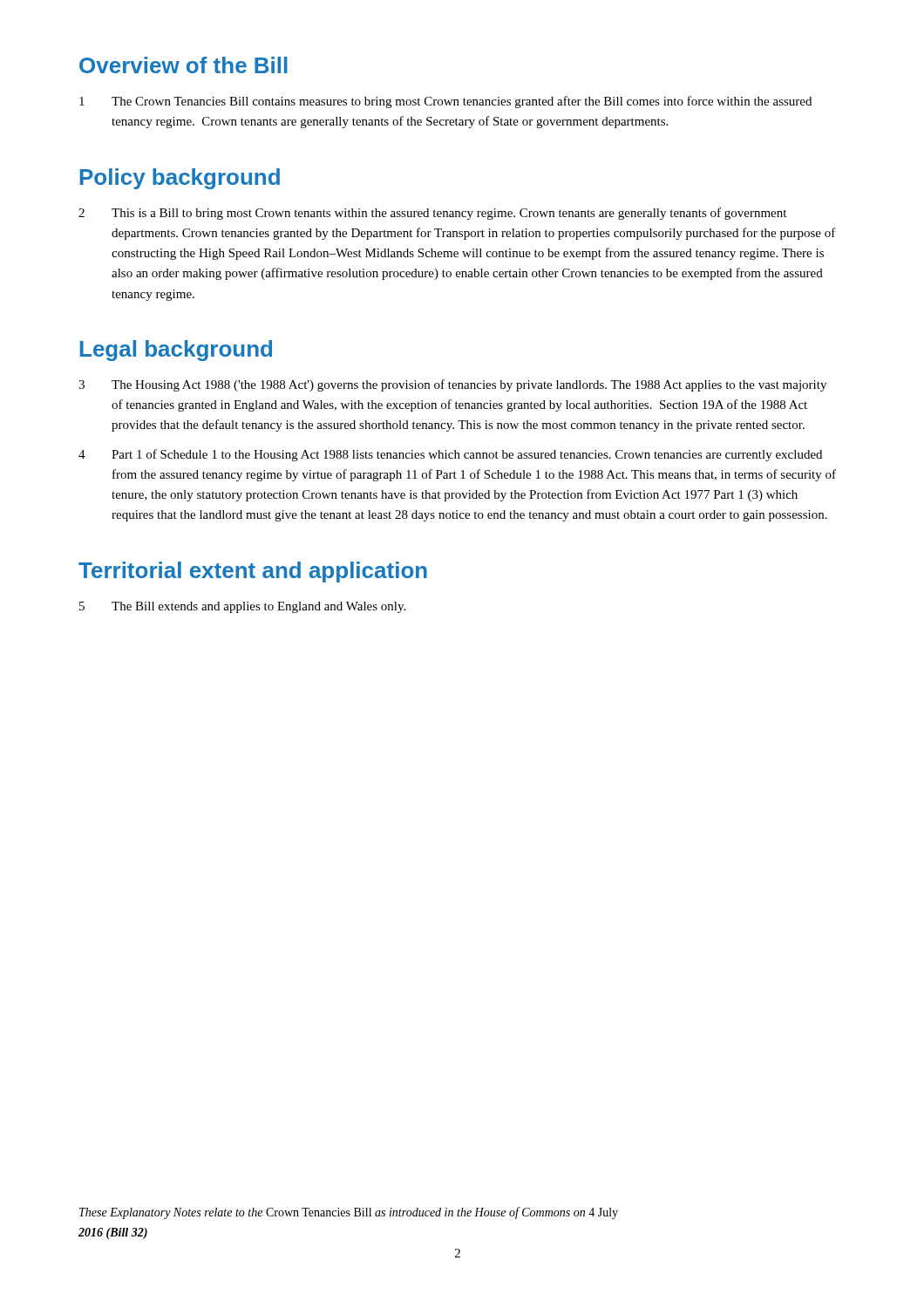Locate the list item with the text "1 The Crown Tenancies Bill contains"
This screenshot has width=924, height=1308.
[458, 112]
